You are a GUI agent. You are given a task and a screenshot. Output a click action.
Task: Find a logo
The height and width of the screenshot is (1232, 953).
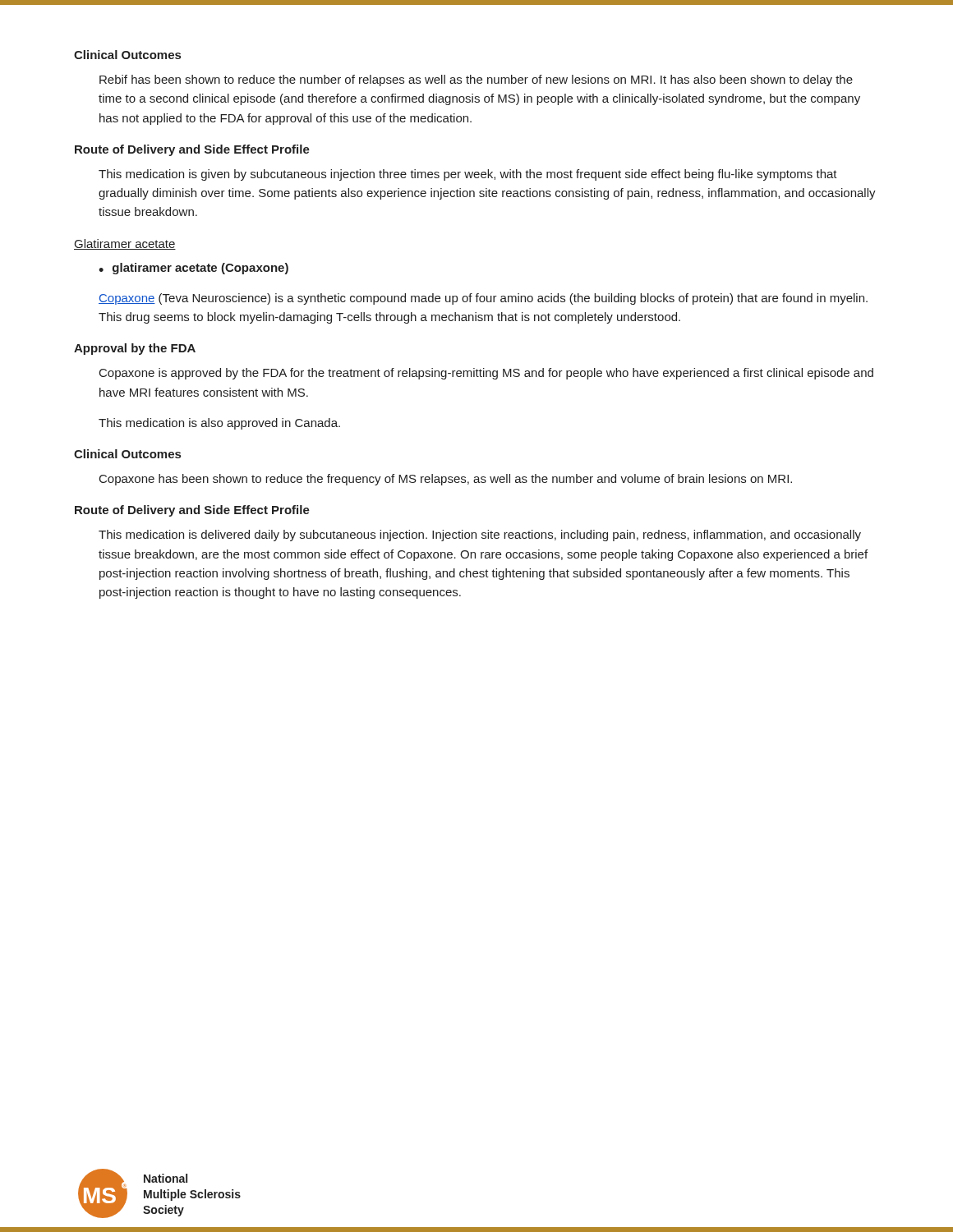coord(103,1195)
